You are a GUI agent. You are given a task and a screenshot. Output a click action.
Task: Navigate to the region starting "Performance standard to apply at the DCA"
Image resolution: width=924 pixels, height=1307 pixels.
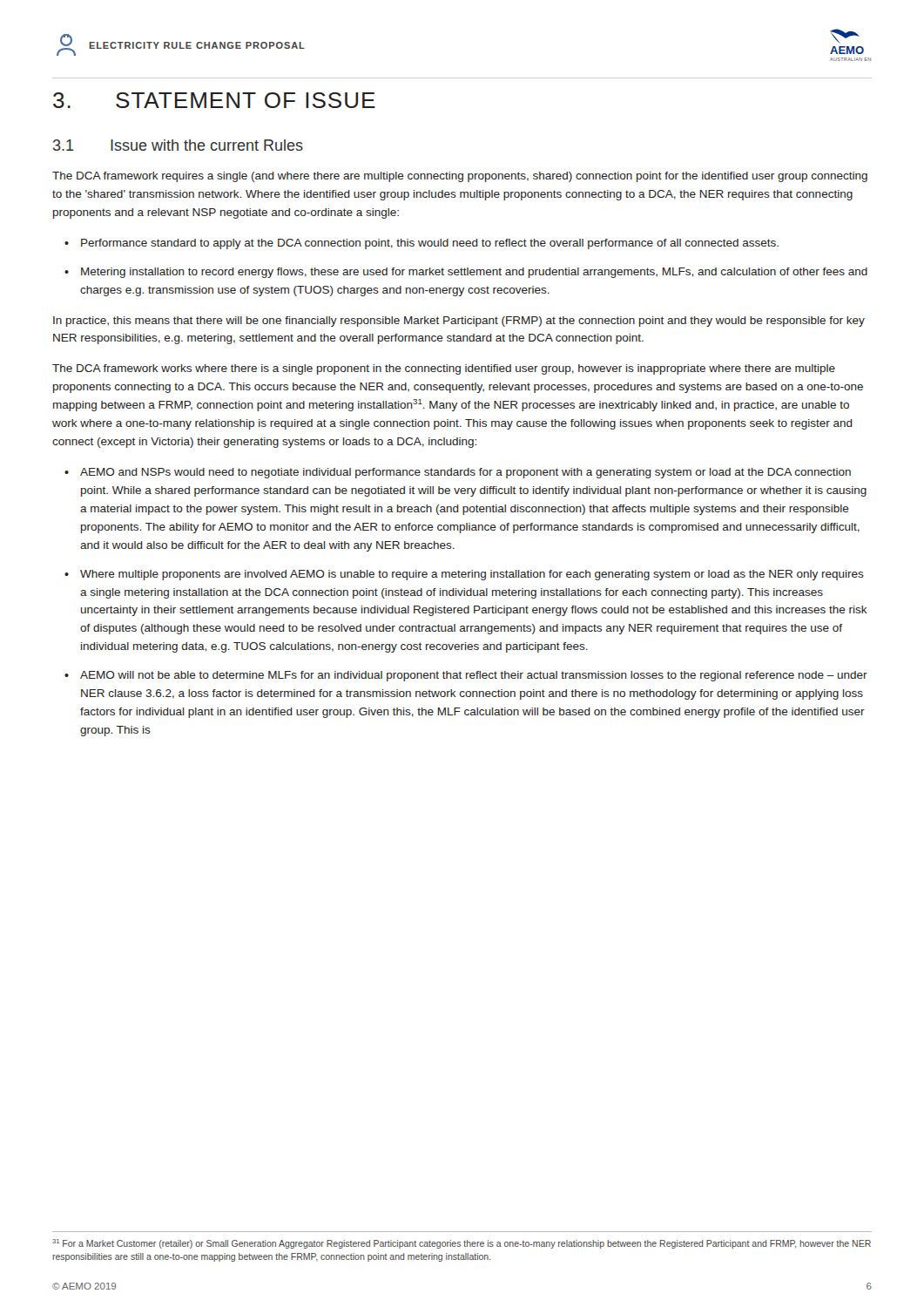pos(430,242)
